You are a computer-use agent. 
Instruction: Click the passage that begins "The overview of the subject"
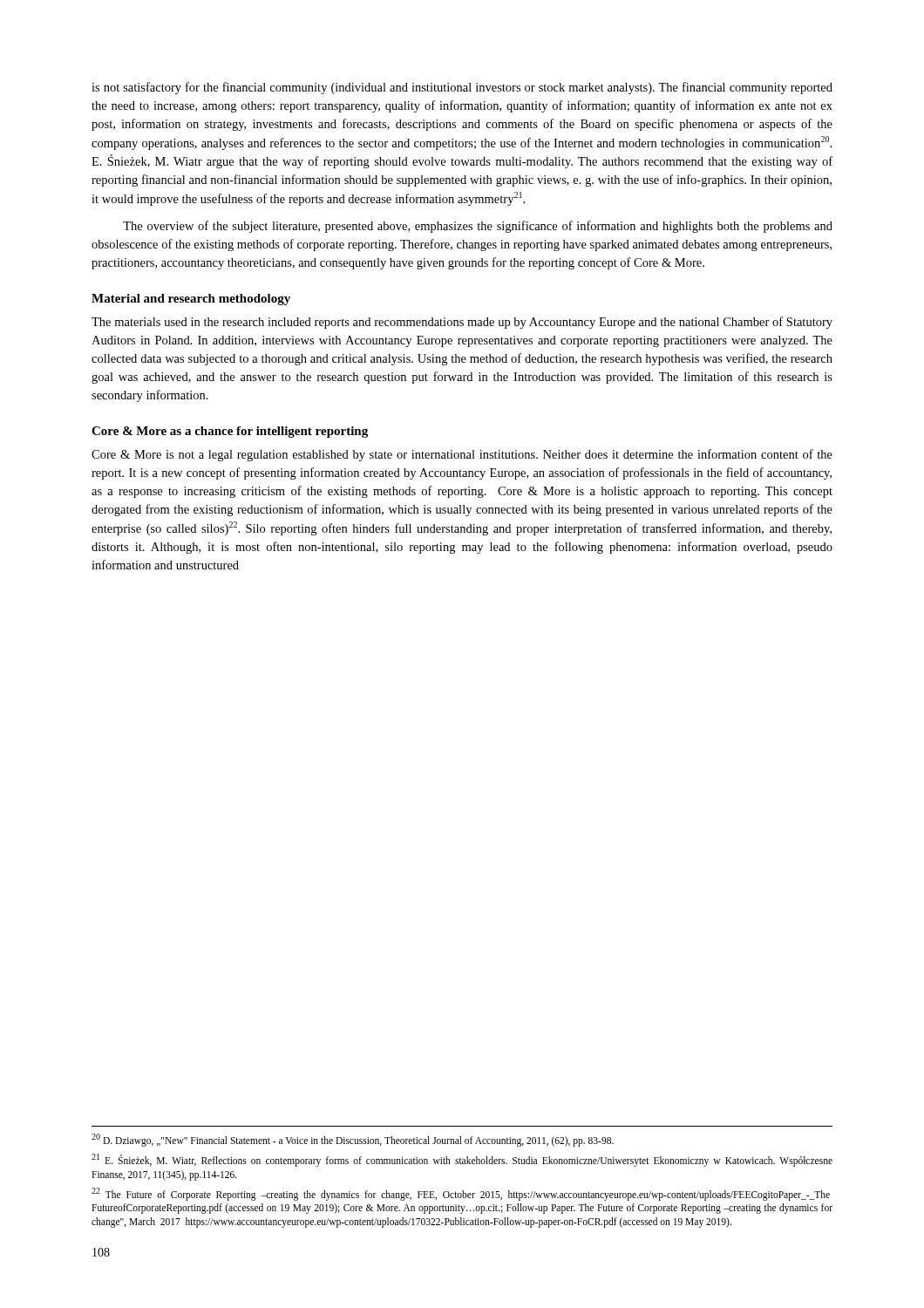point(462,244)
